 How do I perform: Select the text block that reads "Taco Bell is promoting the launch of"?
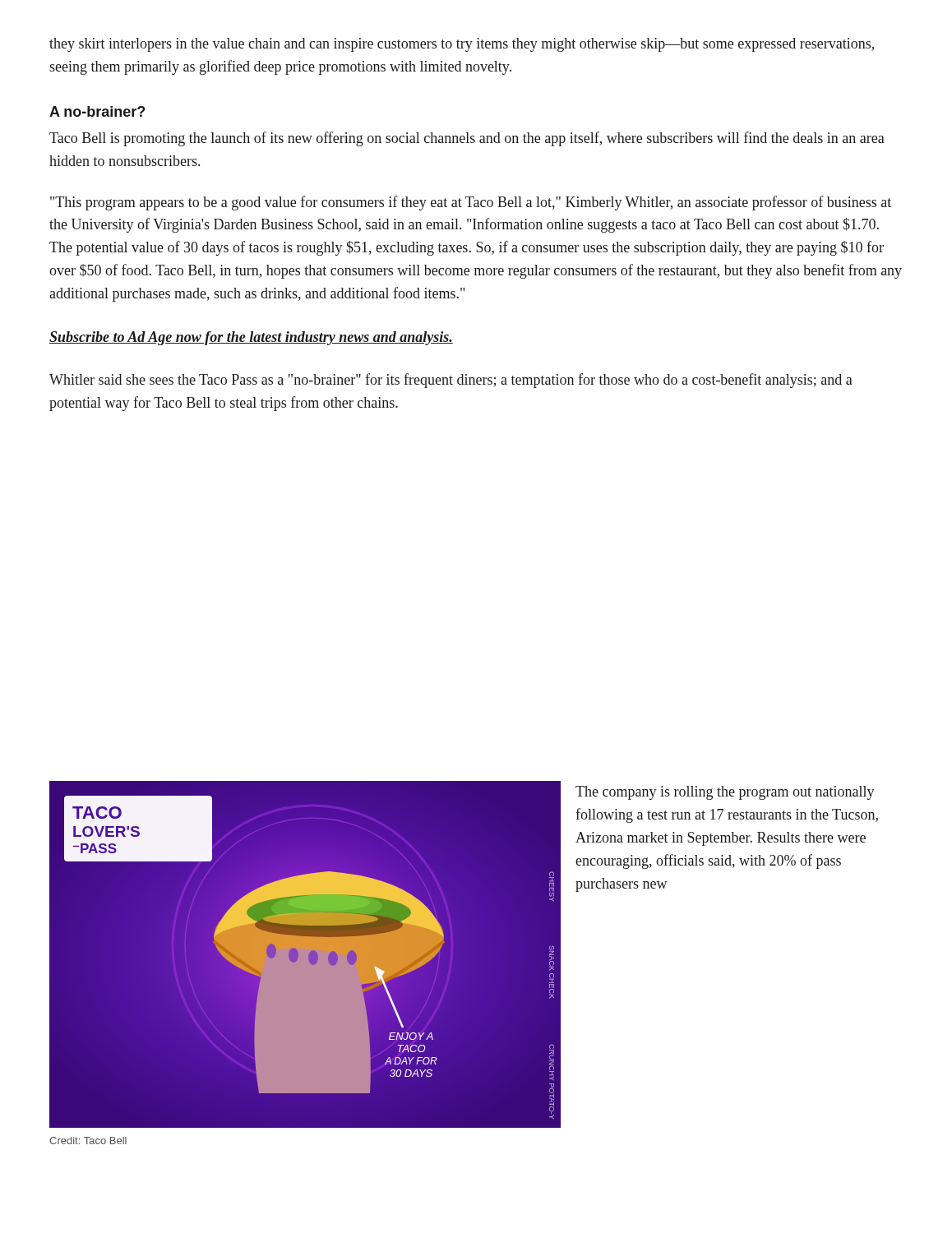click(x=467, y=149)
